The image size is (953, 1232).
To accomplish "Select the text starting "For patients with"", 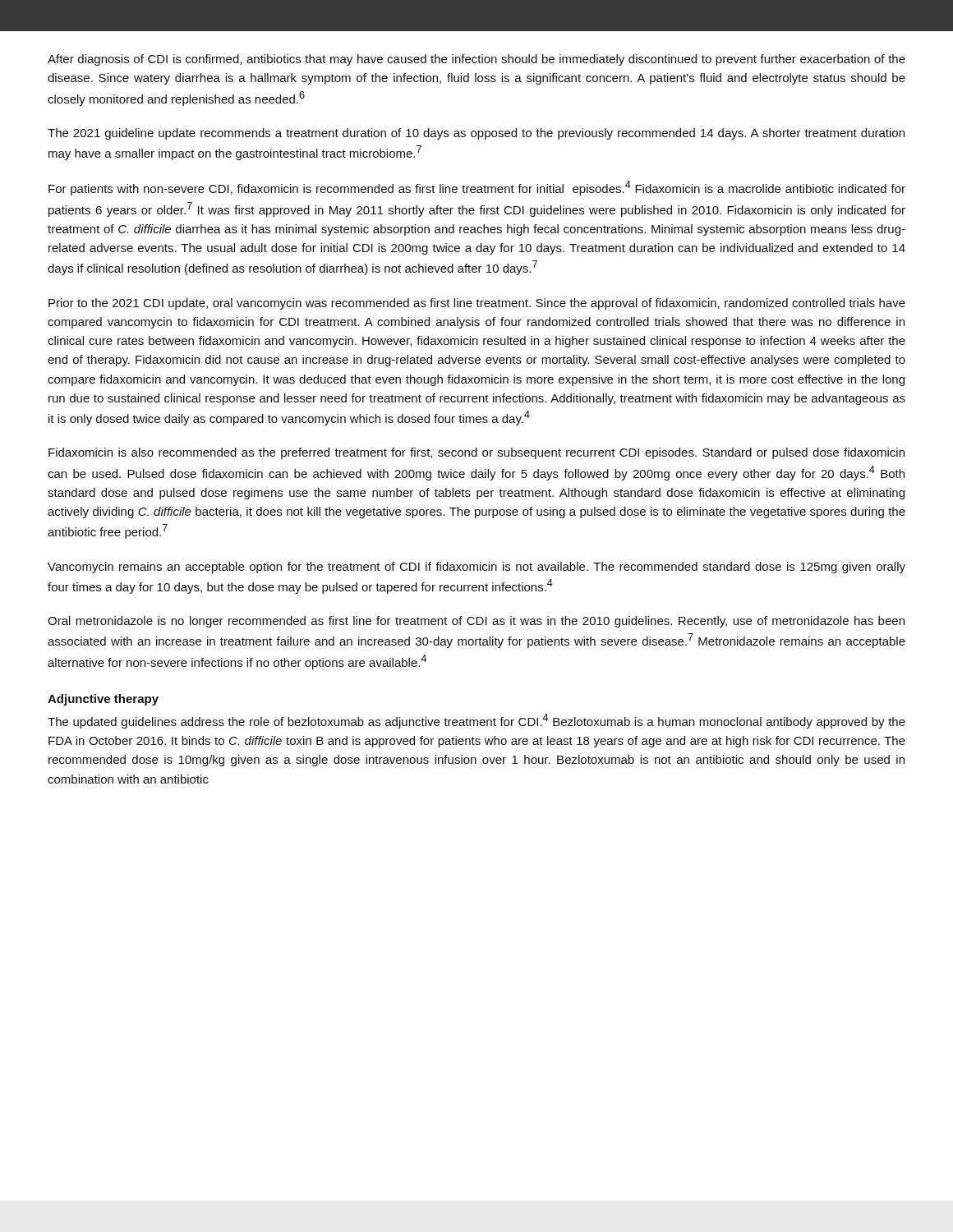I will click(x=476, y=227).
